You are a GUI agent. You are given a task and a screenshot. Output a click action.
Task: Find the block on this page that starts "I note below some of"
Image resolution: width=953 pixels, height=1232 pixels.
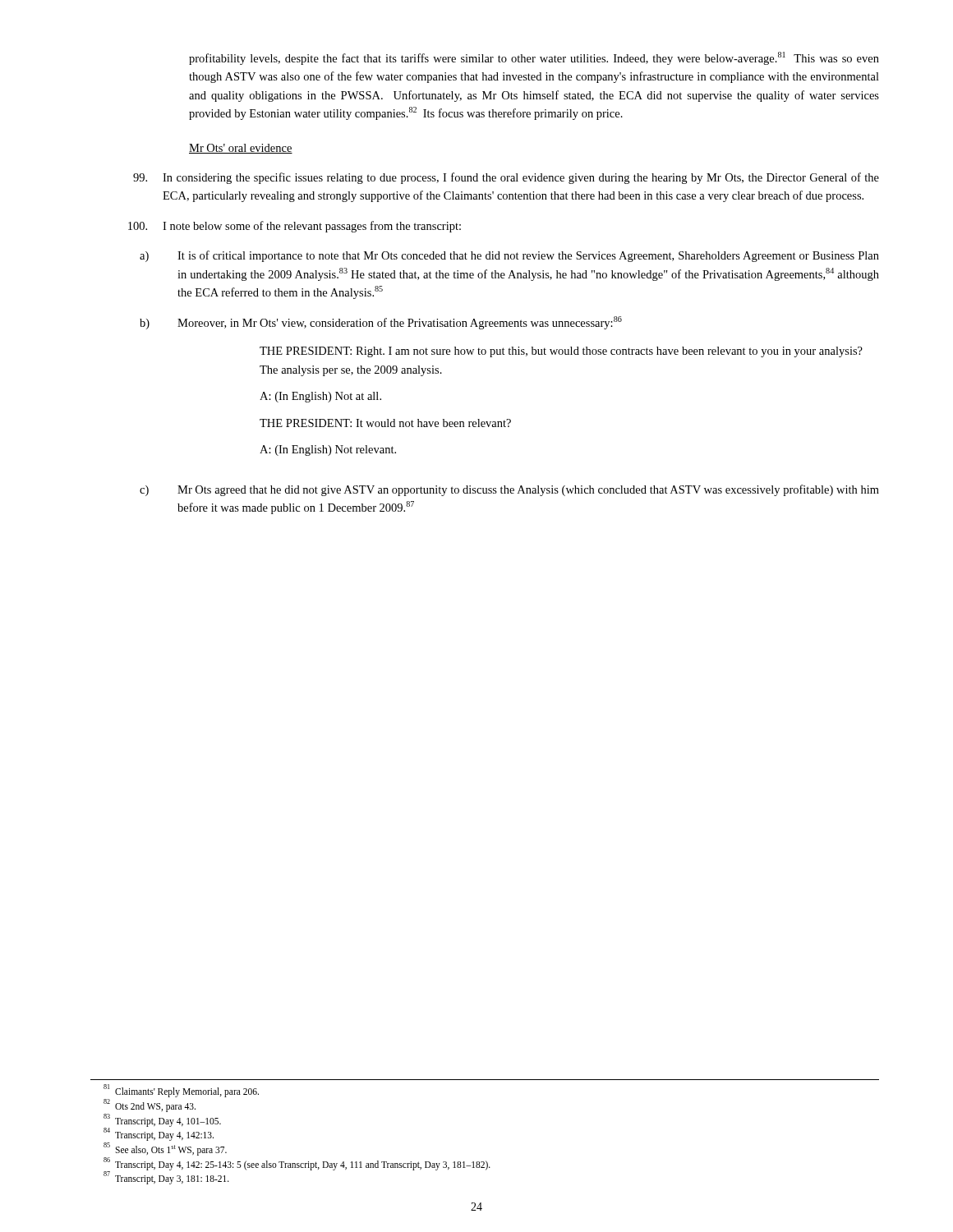coord(295,227)
